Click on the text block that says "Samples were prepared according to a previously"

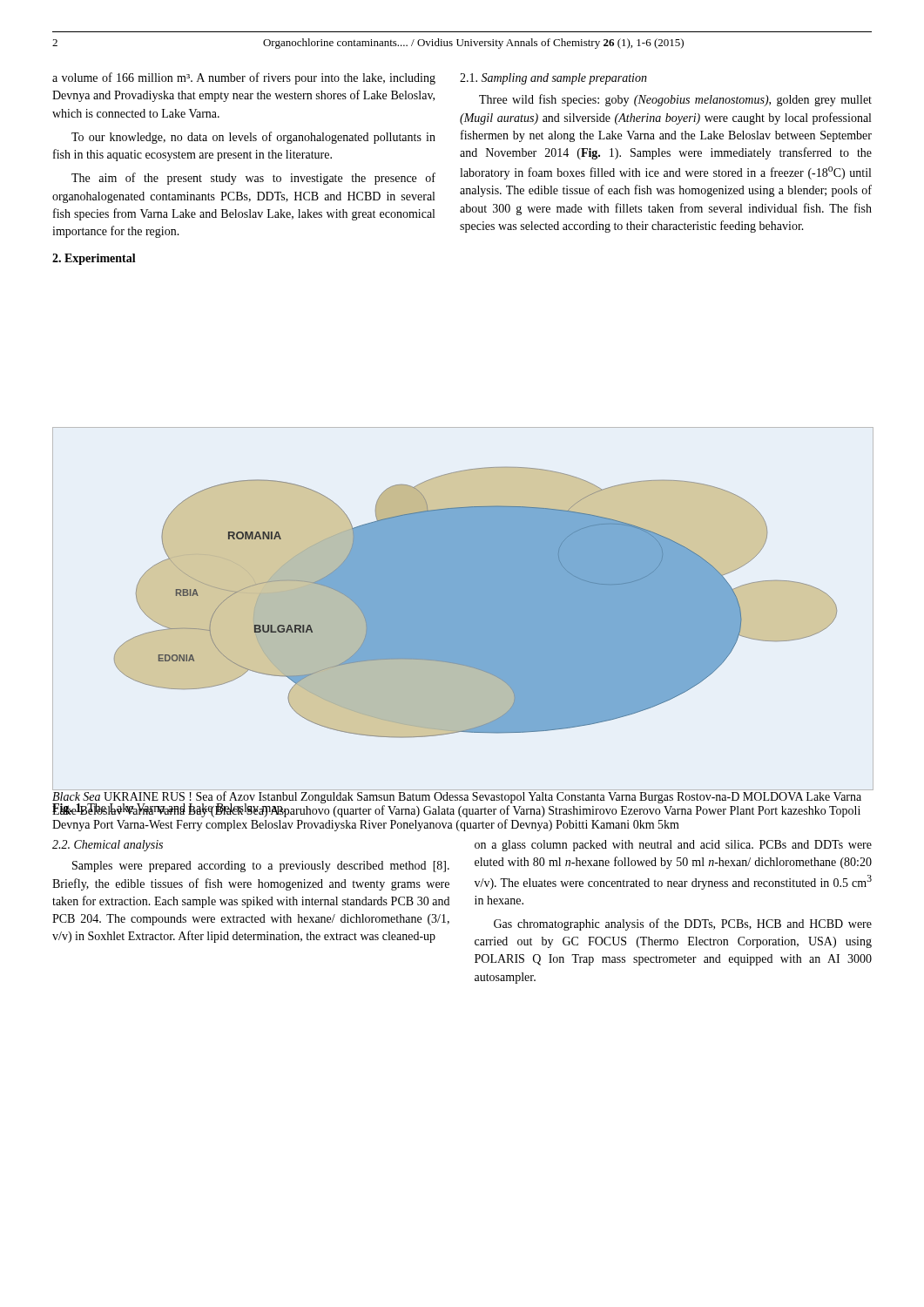[251, 902]
